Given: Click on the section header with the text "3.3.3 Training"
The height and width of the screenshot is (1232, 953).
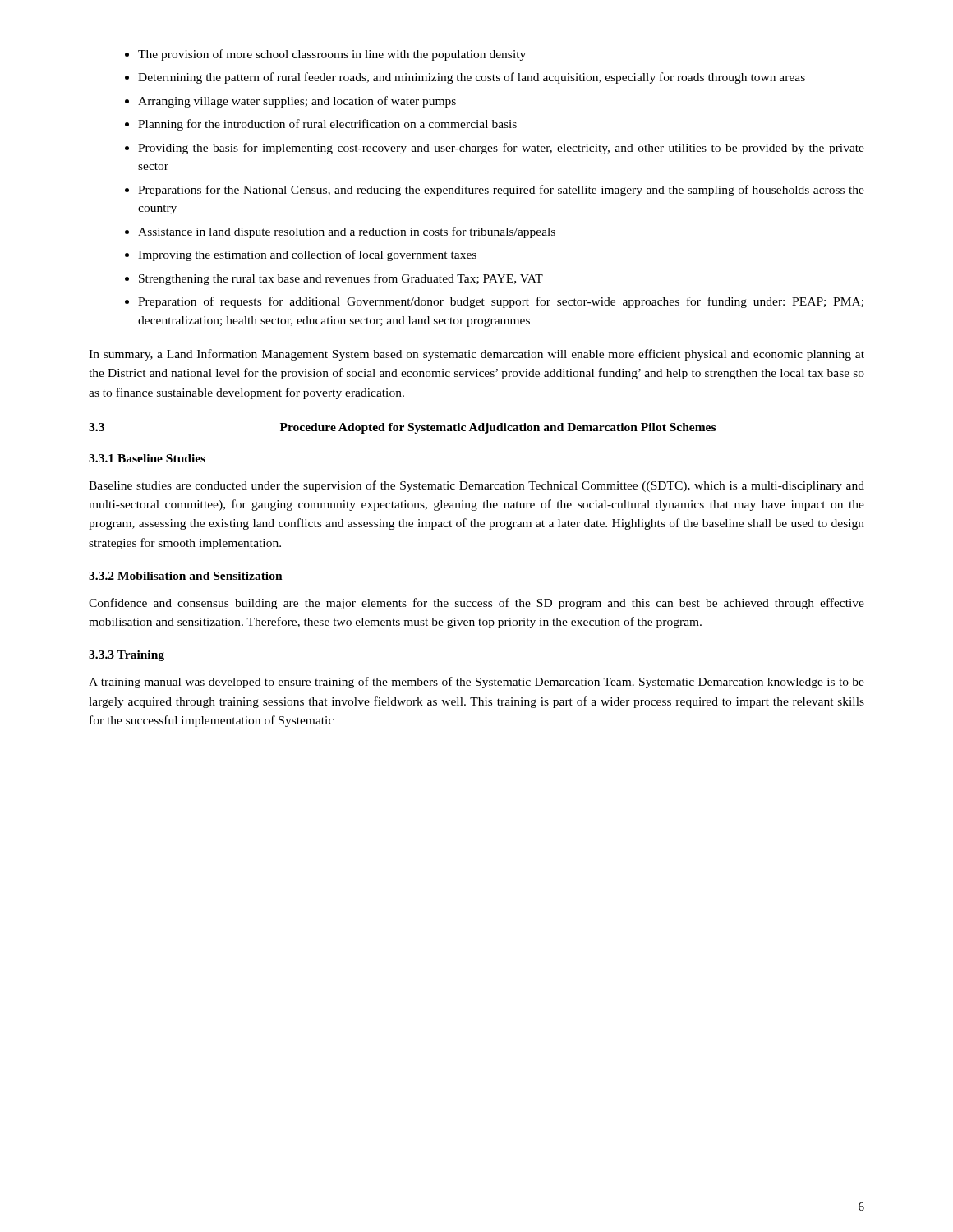Looking at the screenshot, I should 127,654.
